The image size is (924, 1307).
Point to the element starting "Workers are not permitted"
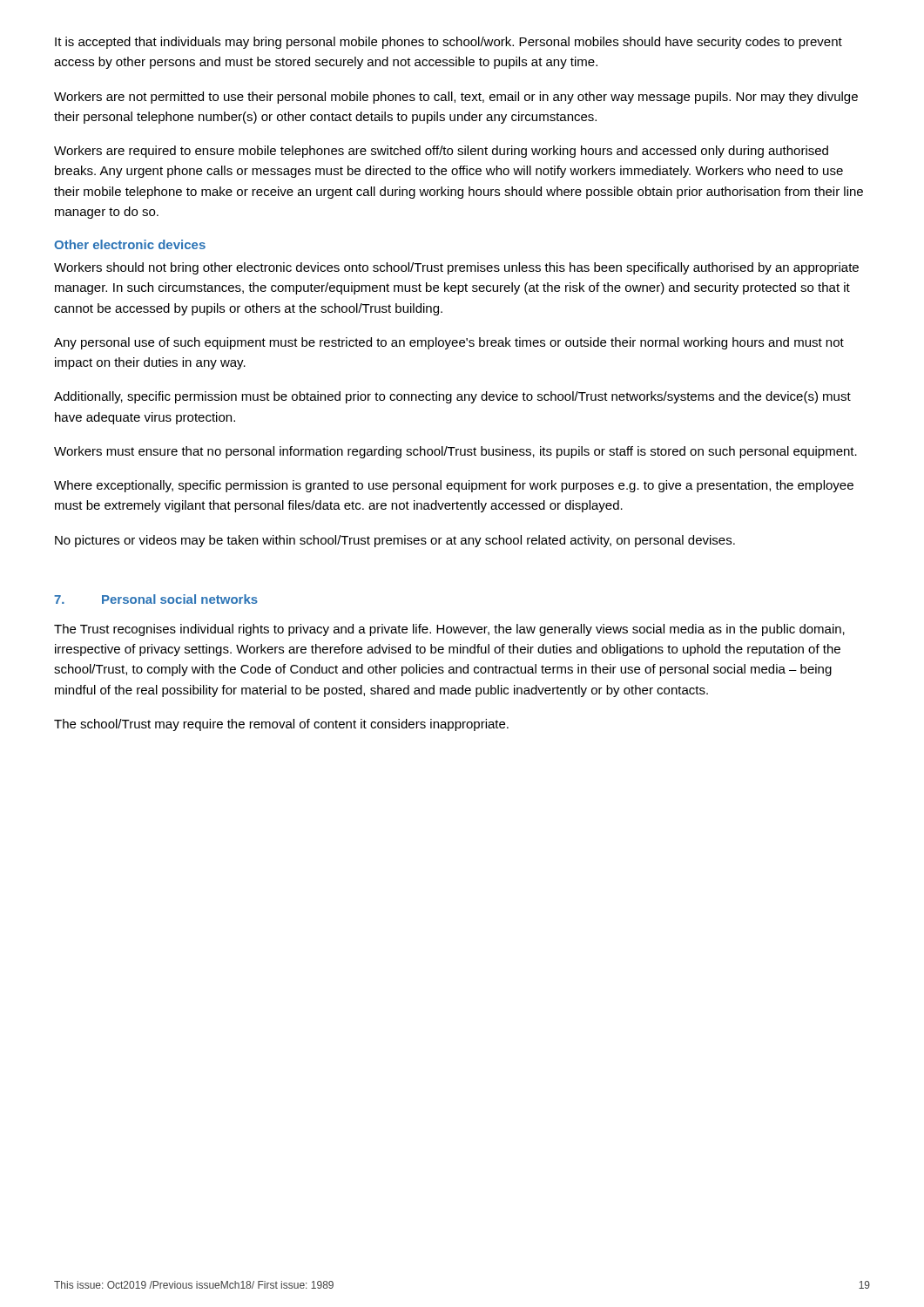(x=462, y=106)
